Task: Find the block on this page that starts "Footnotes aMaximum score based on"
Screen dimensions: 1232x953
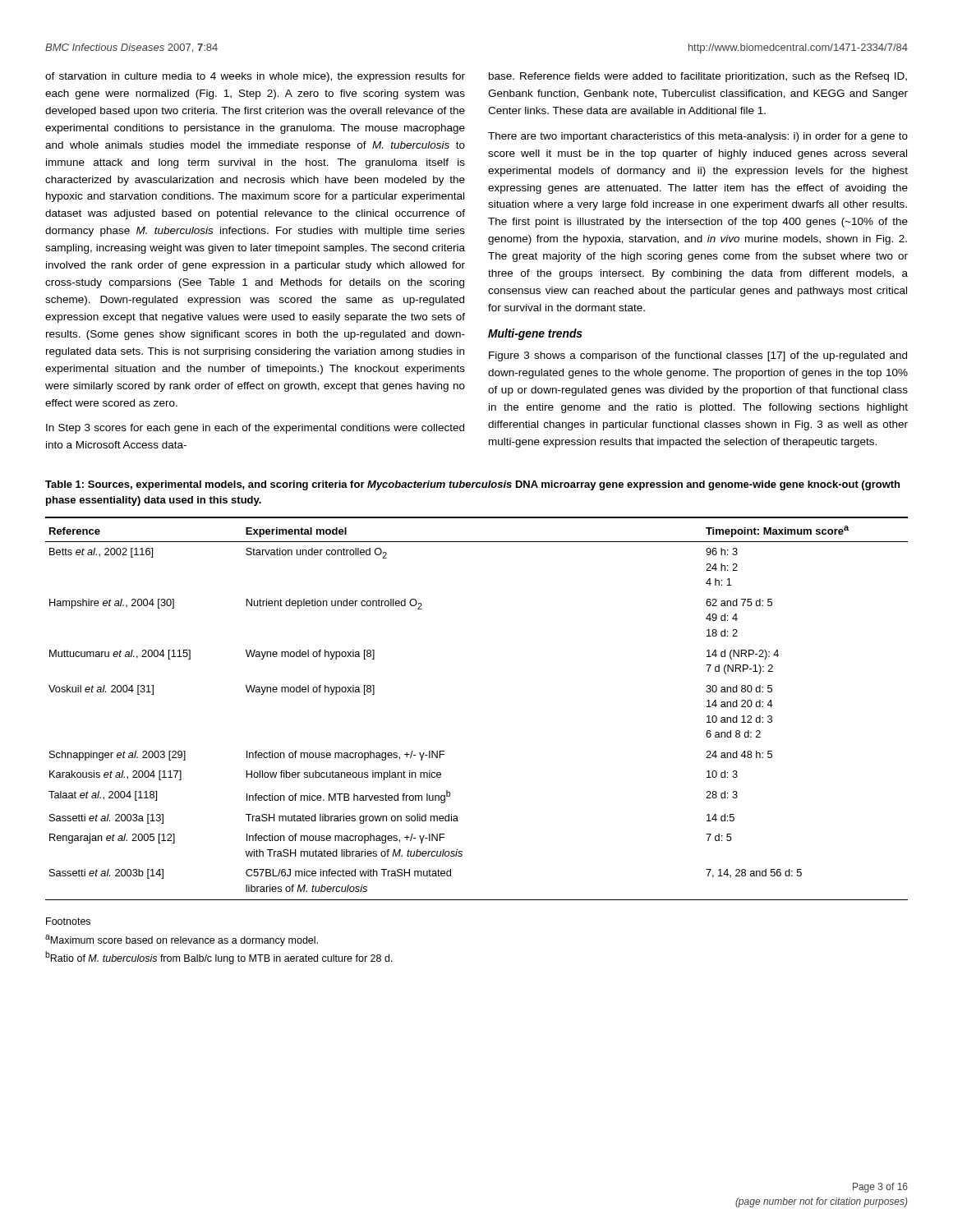Action: point(68,921)
